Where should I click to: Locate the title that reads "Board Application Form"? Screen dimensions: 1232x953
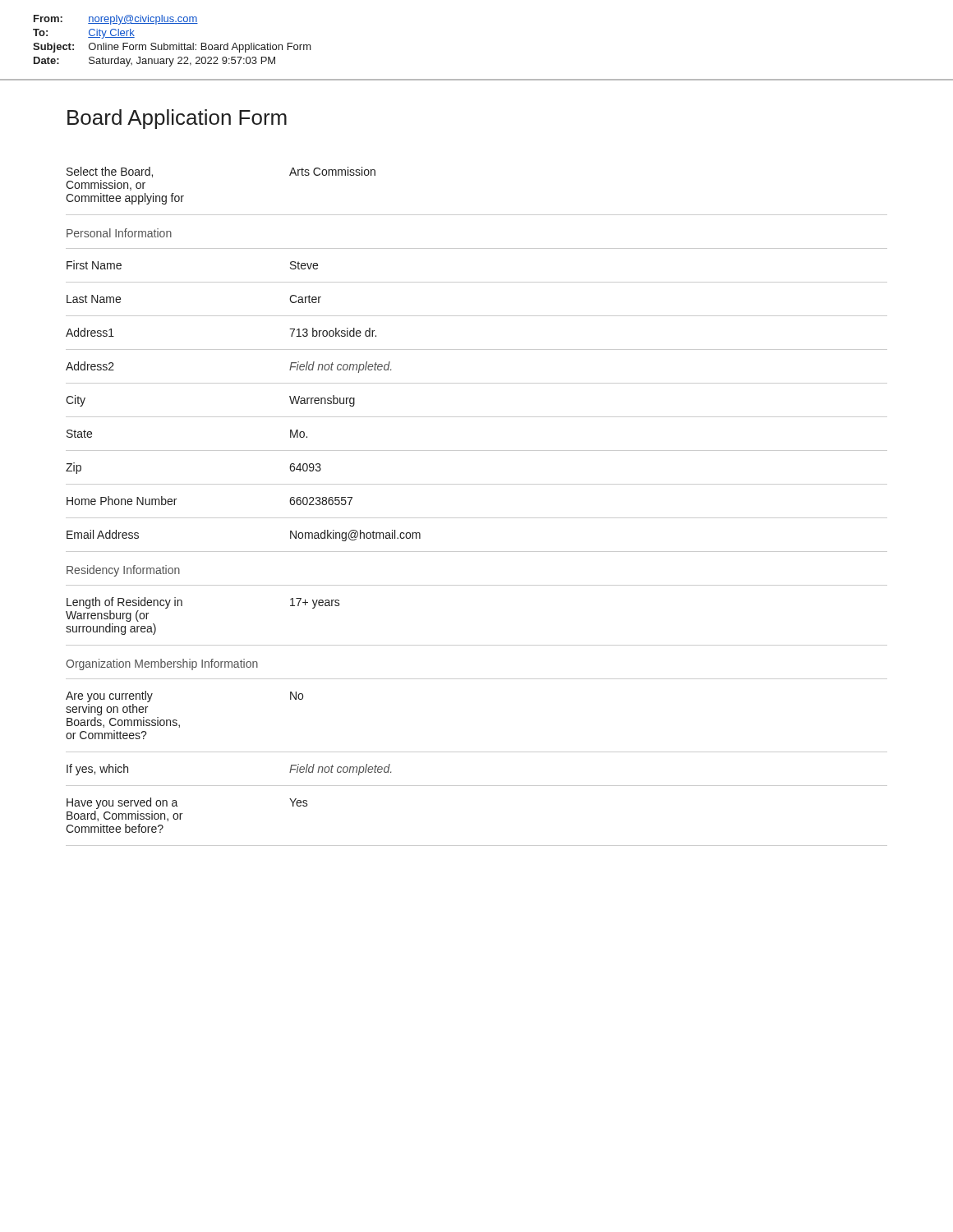tap(177, 118)
